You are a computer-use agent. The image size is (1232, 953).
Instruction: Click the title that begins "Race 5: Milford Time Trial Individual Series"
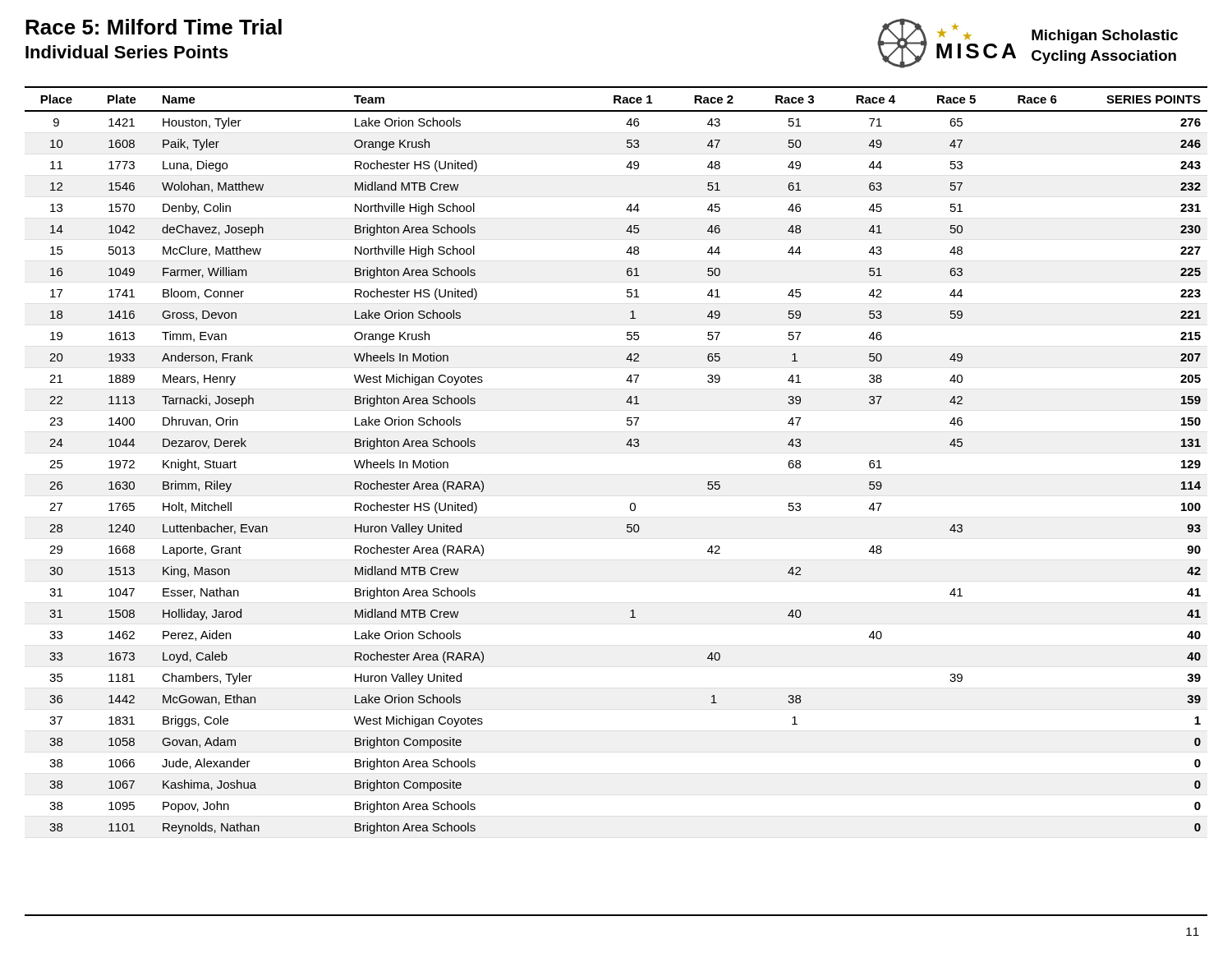(154, 39)
